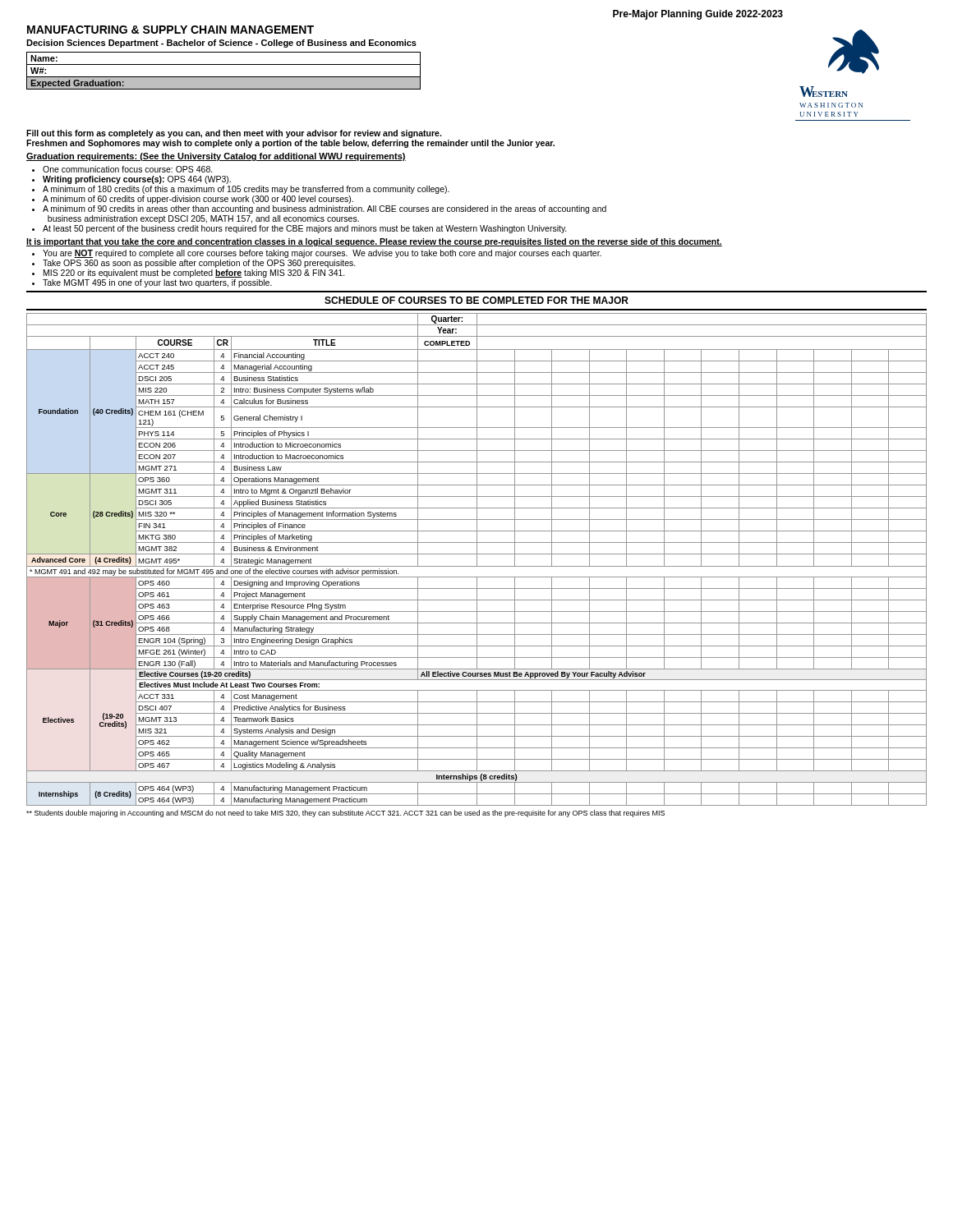
Task: Locate the text "Writing proficiency course(s): OPS 464 (WP3)."
Action: pyautogui.click(x=137, y=179)
